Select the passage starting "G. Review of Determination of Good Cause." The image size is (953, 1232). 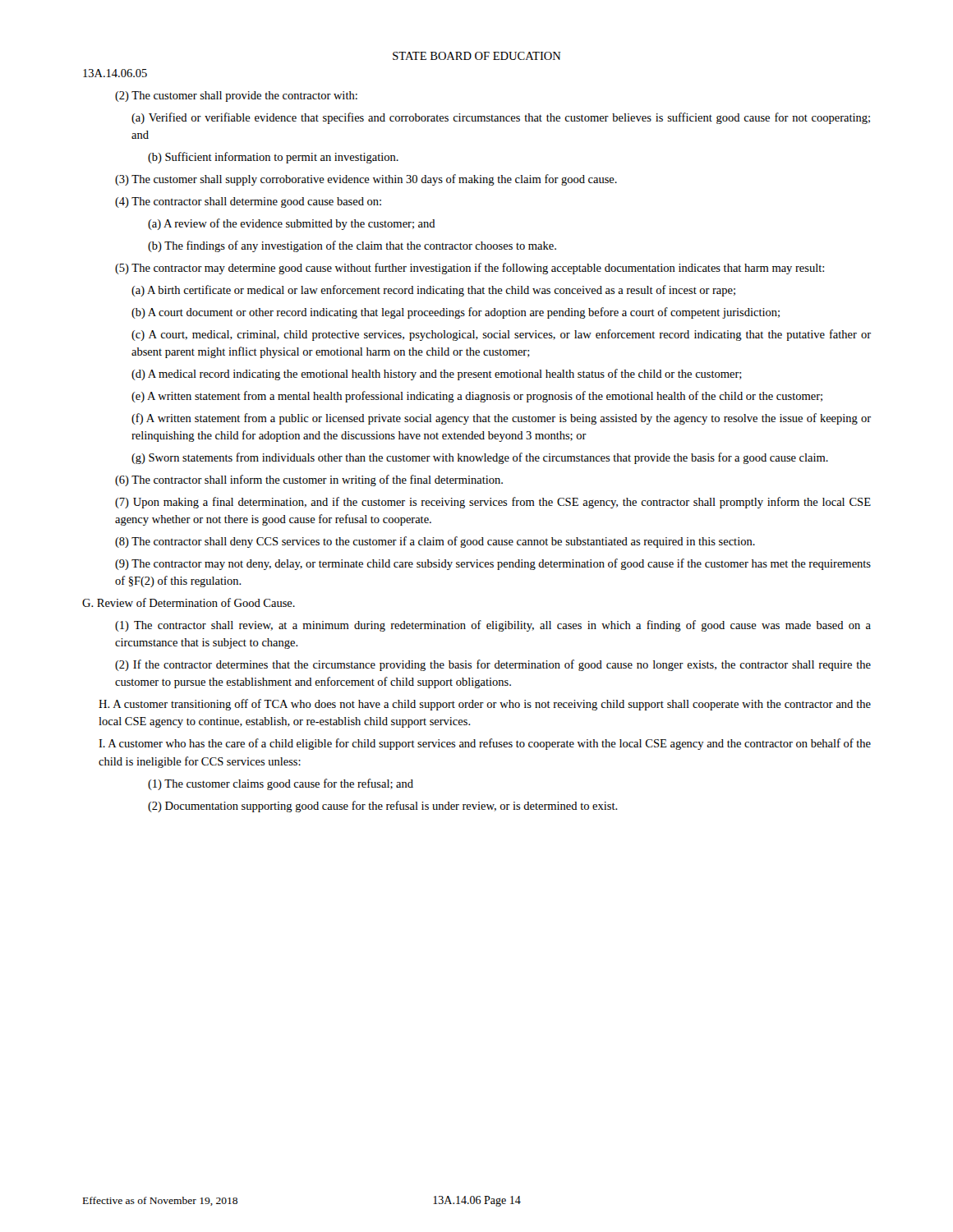(189, 603)
